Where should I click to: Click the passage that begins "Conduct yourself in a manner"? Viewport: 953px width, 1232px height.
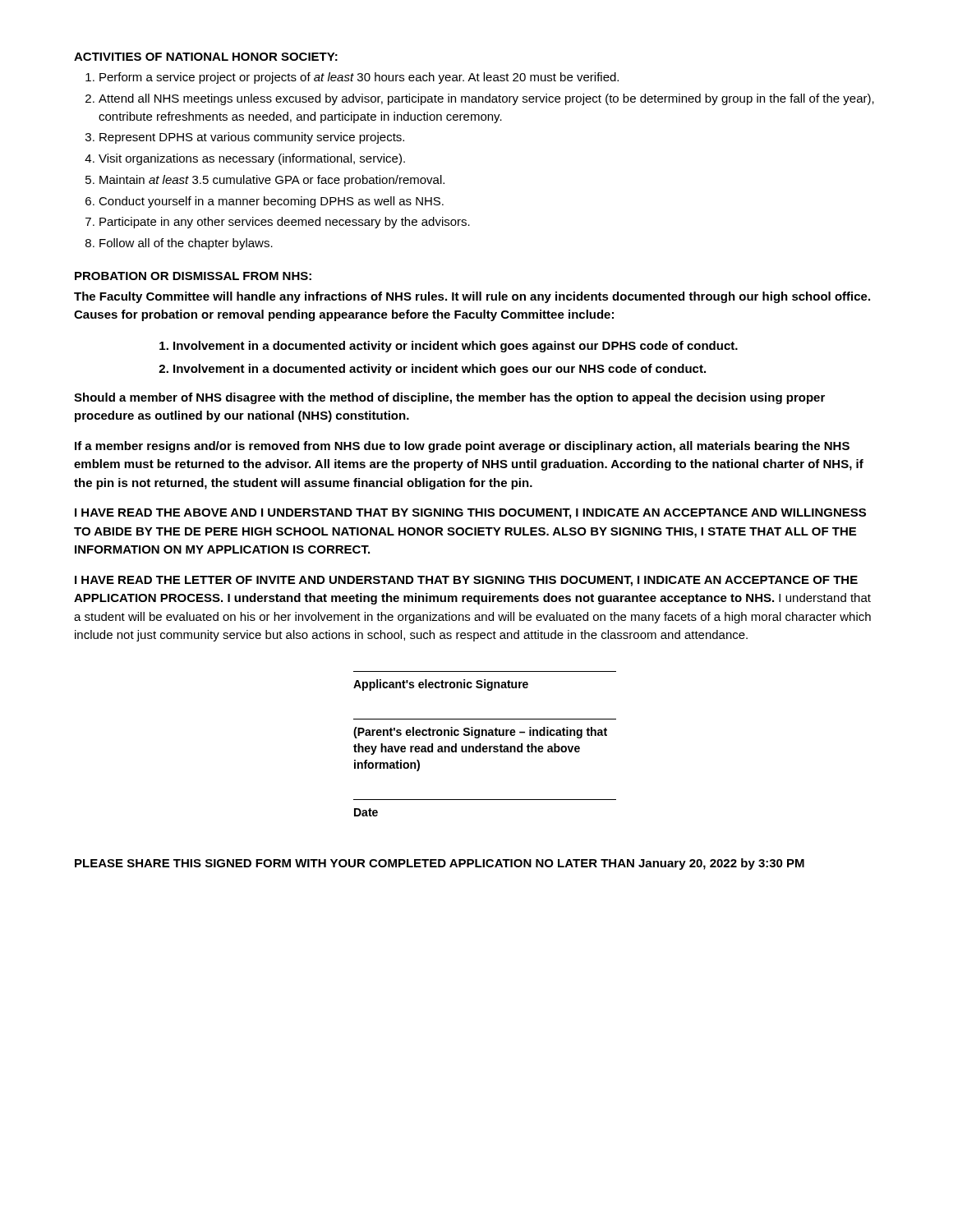coord(272,200)
